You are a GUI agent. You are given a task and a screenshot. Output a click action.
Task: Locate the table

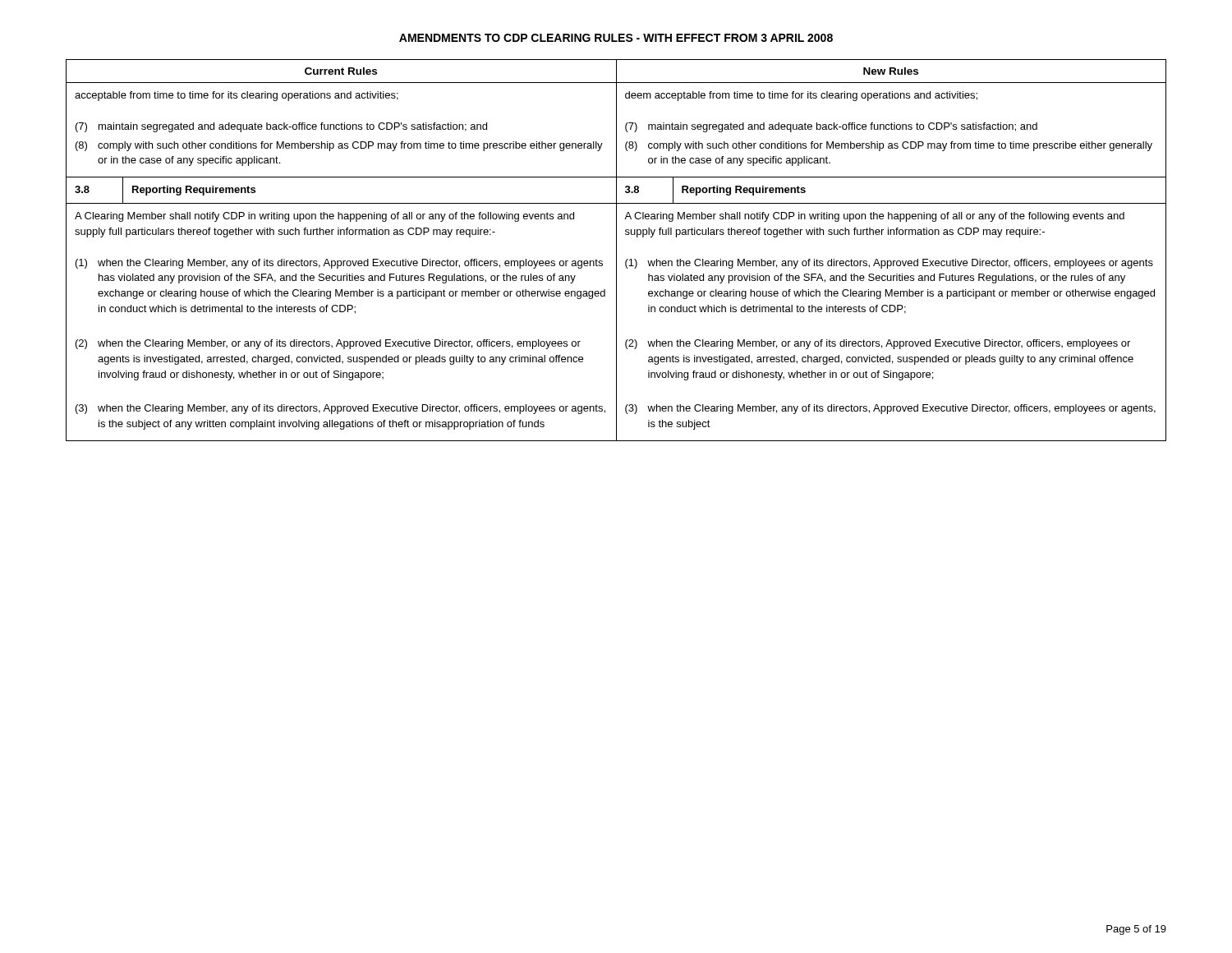(x=616, y=250)
